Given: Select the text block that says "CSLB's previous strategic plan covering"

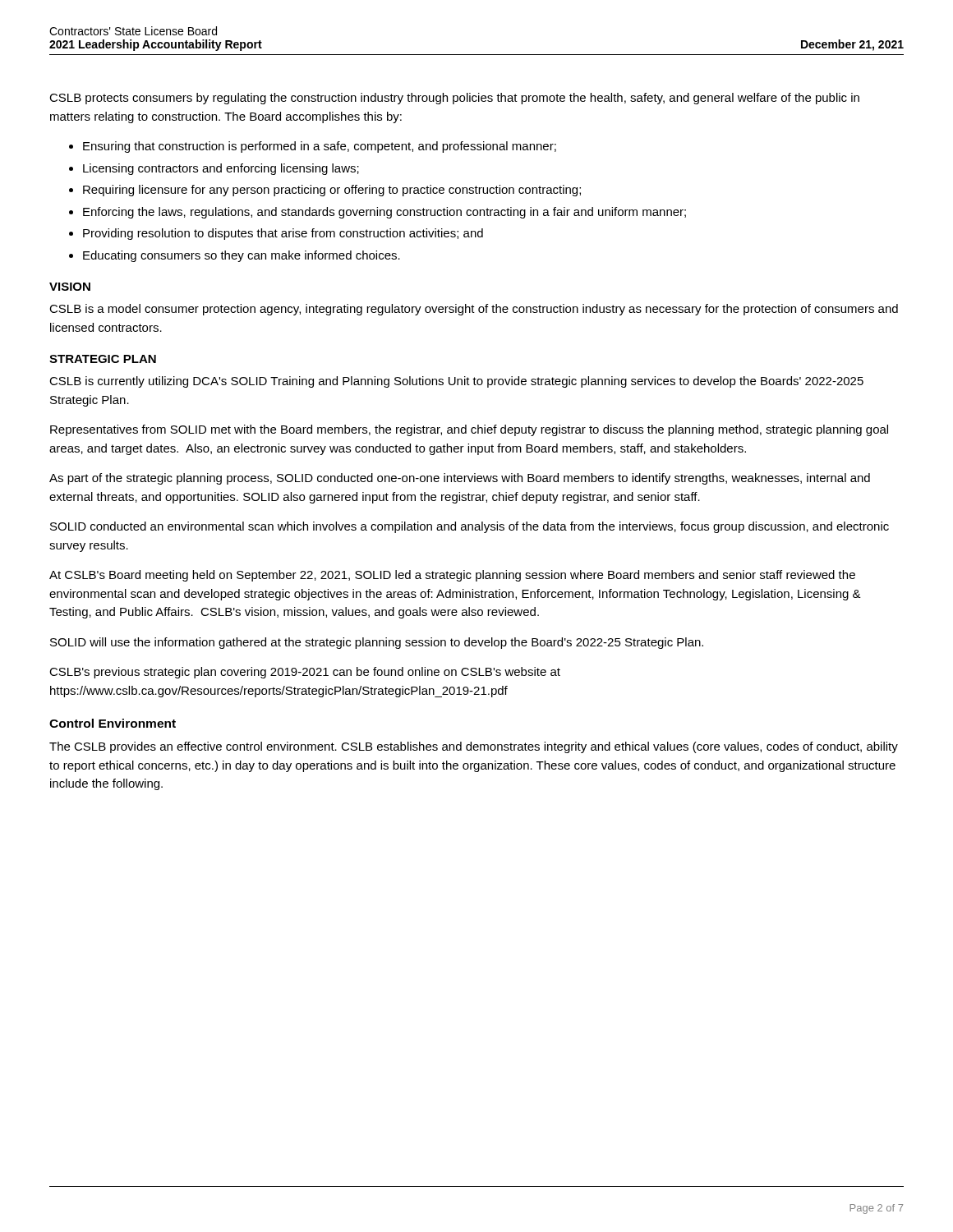Looking at the screenshot, I should (x=305, y=681).
